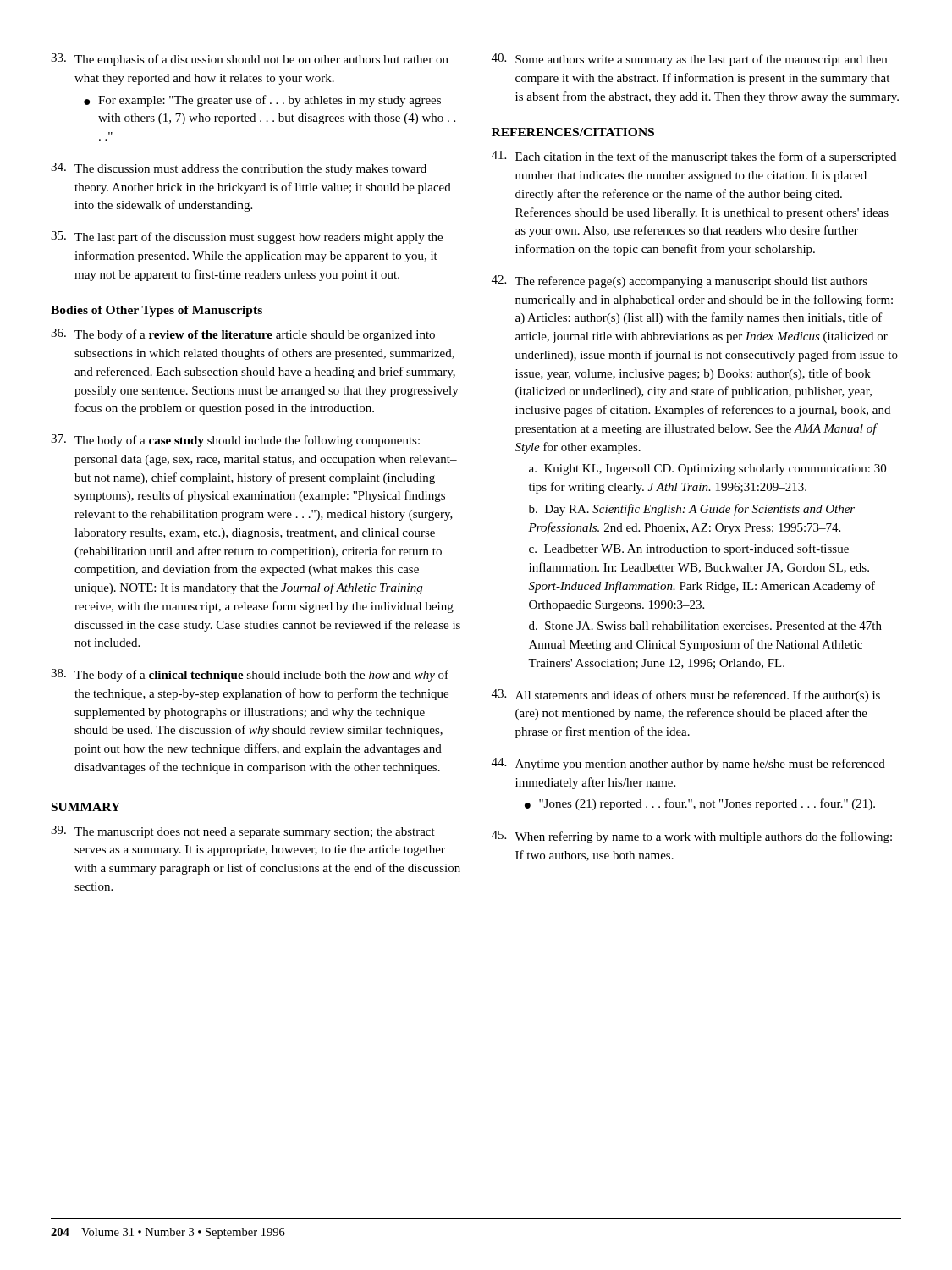The image size is (952, 1270).
Task: Navigate to the element starting "37. The body of a"
Action: coord(256,544)
